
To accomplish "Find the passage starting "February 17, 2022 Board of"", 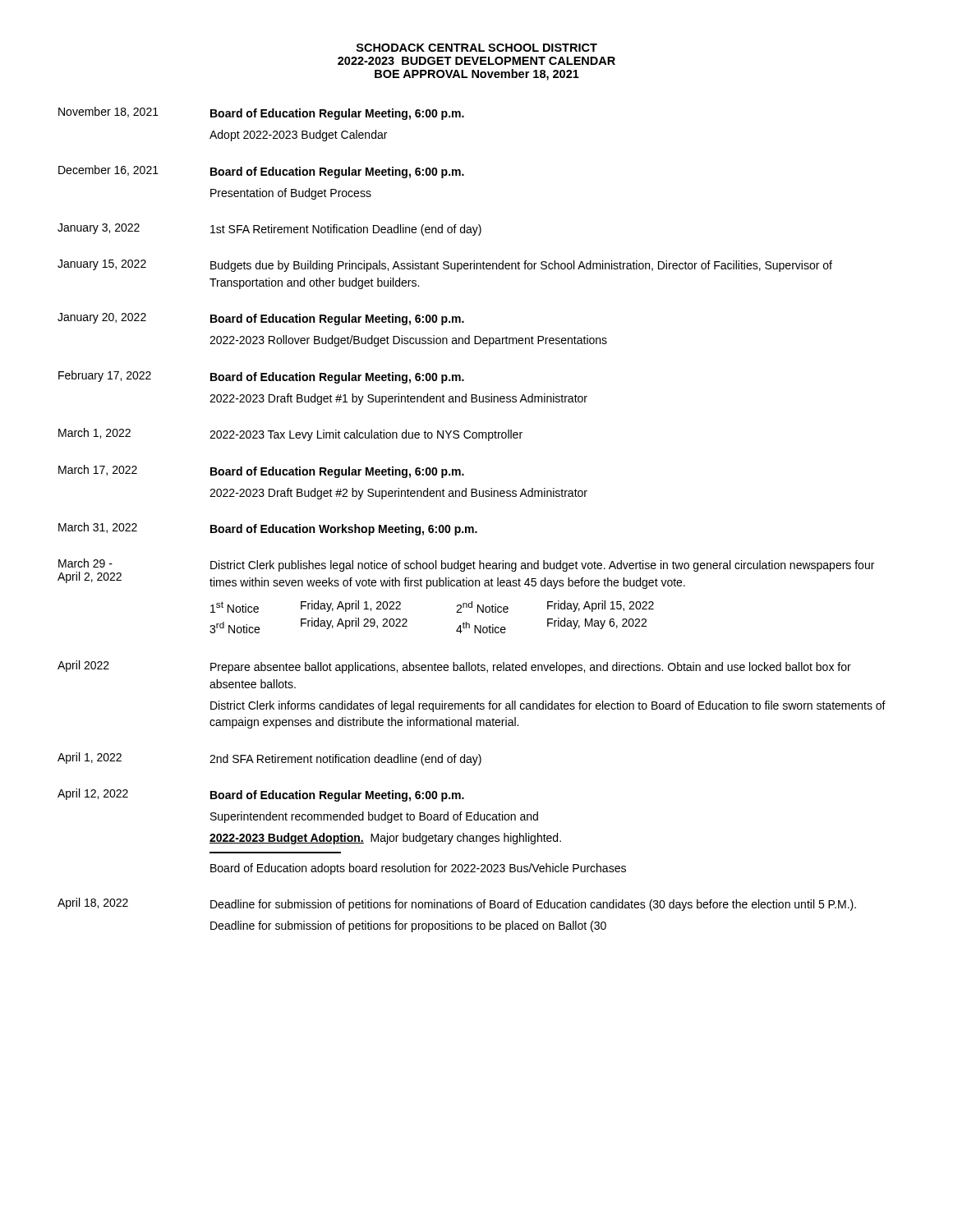I will [x=476, y=390].
